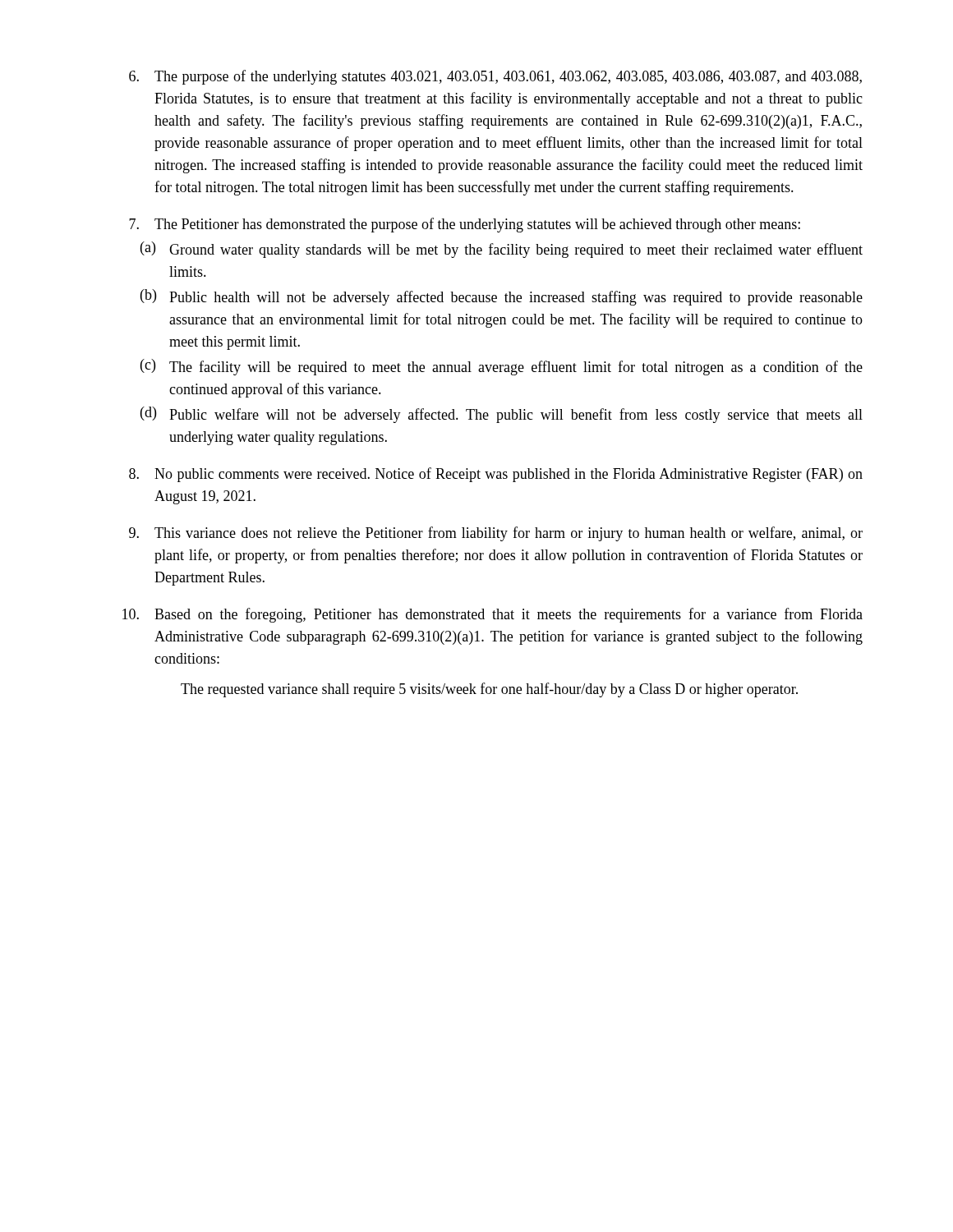This screenshot has width=953, height=1232.
Task: Point to the block starting "(d) Public welfare will"
Action: coord(501,426)
